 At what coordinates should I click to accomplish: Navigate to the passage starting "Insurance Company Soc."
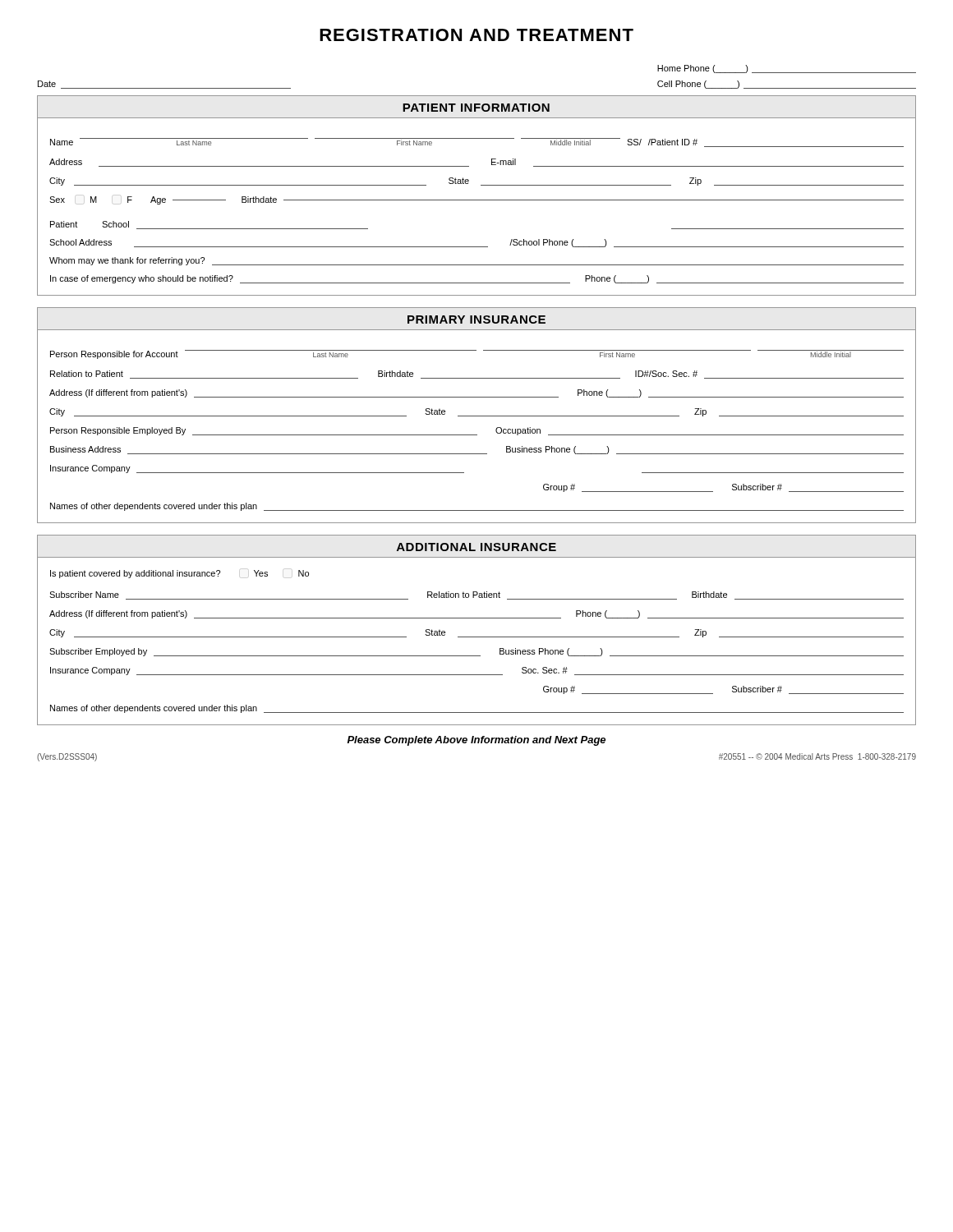pos(476,669)
